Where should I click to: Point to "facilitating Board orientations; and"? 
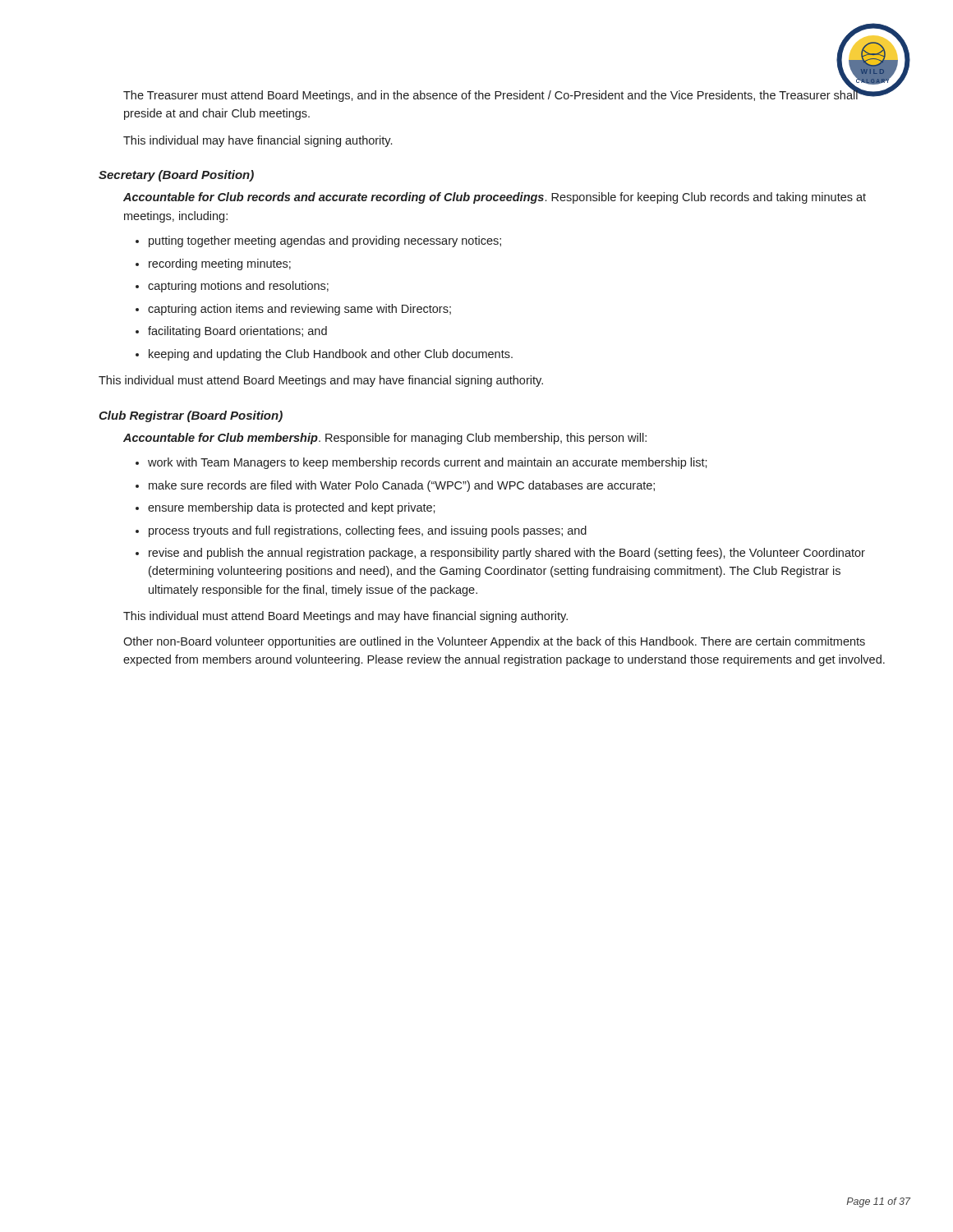(x=238, y=331)
